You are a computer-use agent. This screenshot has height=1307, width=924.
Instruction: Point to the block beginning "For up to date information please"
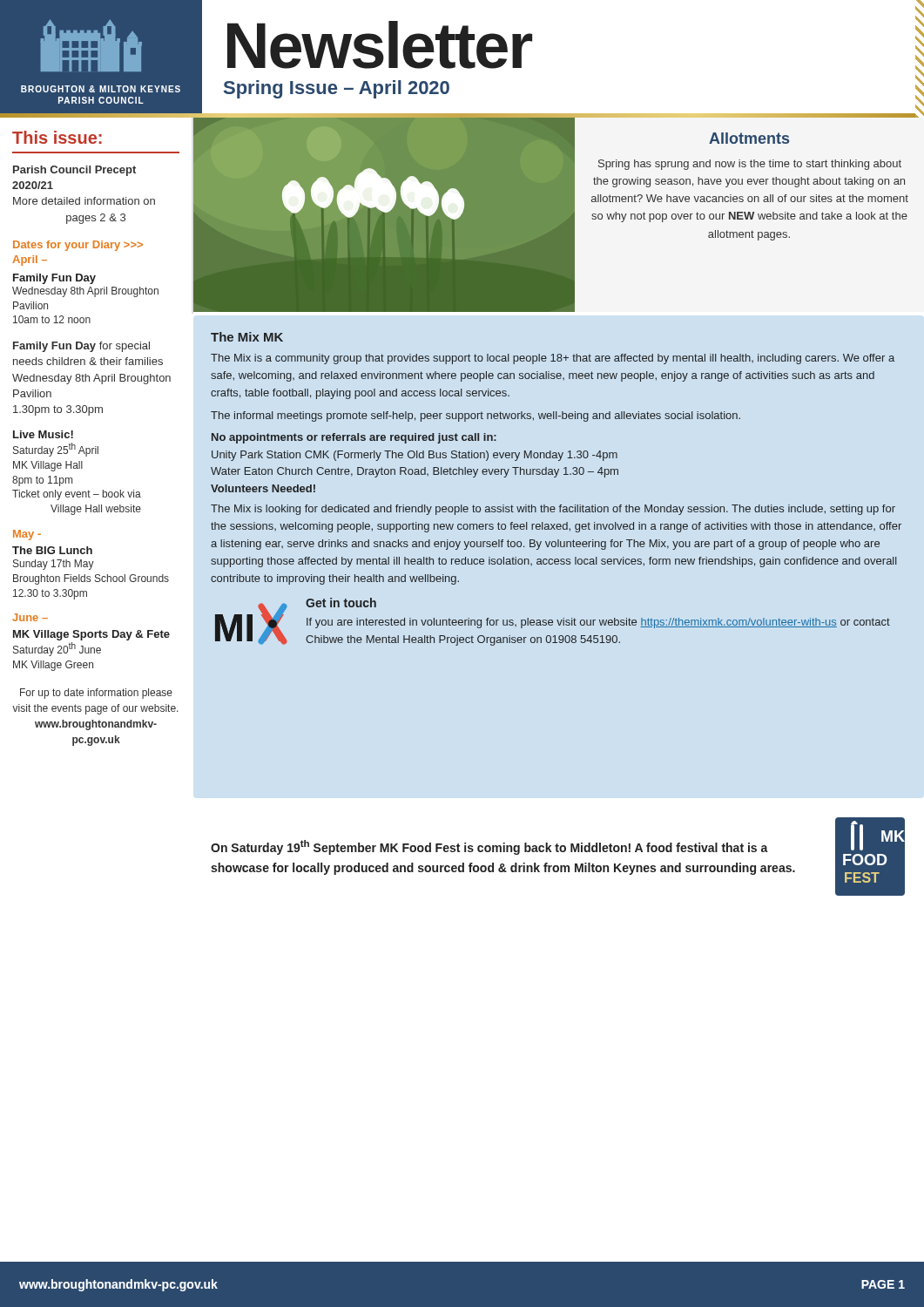tap(96, 716)
